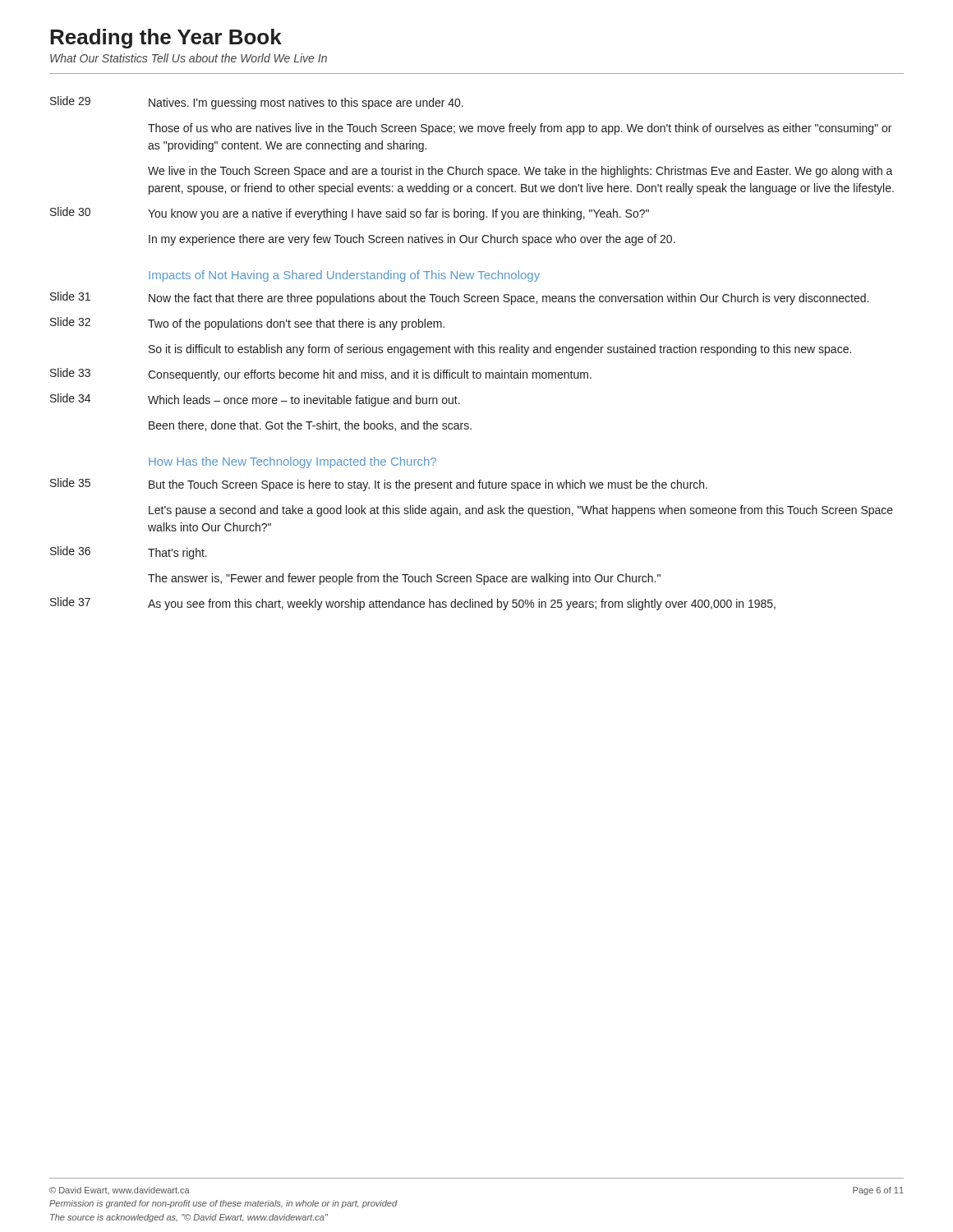Click where it says "That's right."

point(177,554)
